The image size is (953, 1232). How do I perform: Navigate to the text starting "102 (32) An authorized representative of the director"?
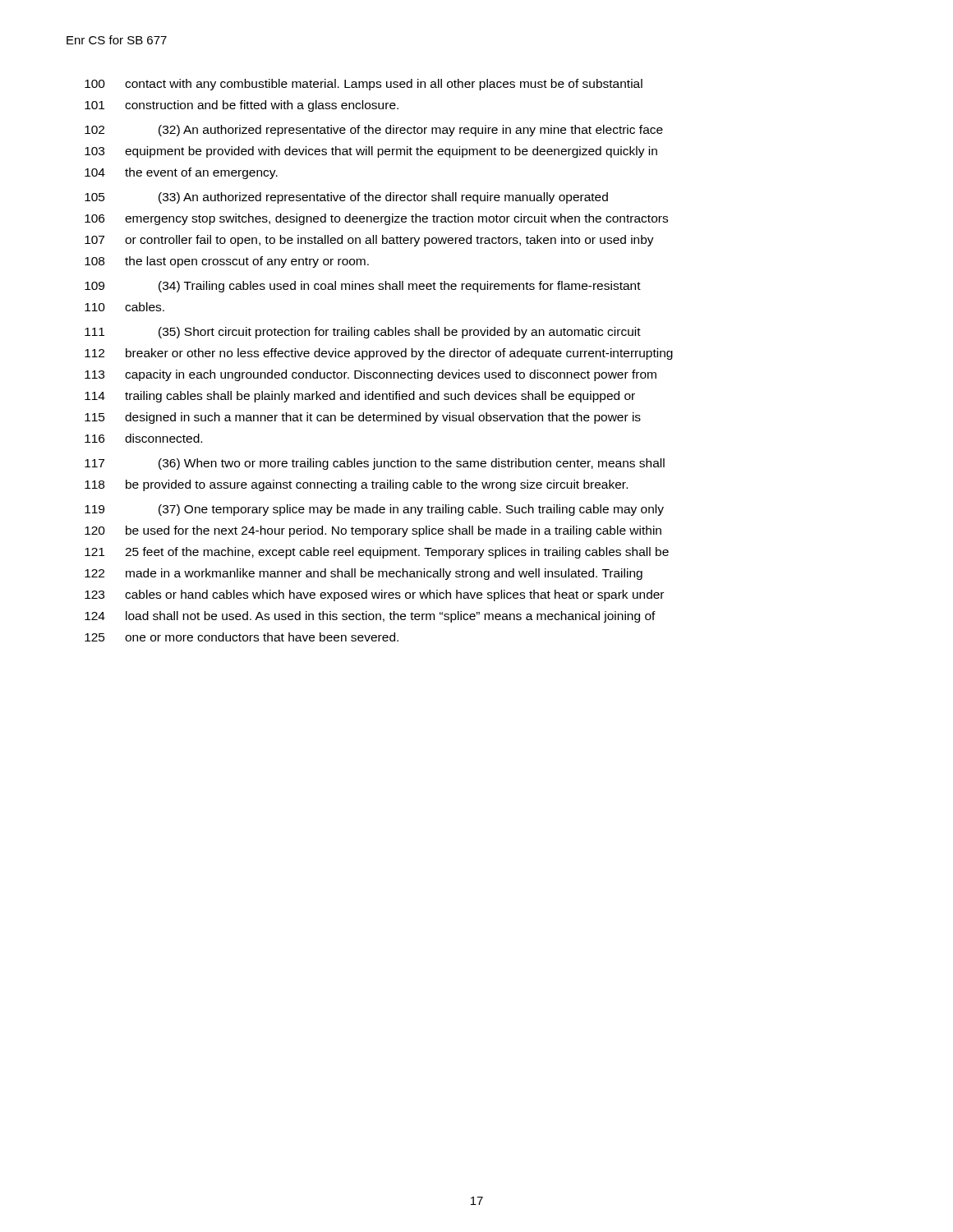(476, 151)
